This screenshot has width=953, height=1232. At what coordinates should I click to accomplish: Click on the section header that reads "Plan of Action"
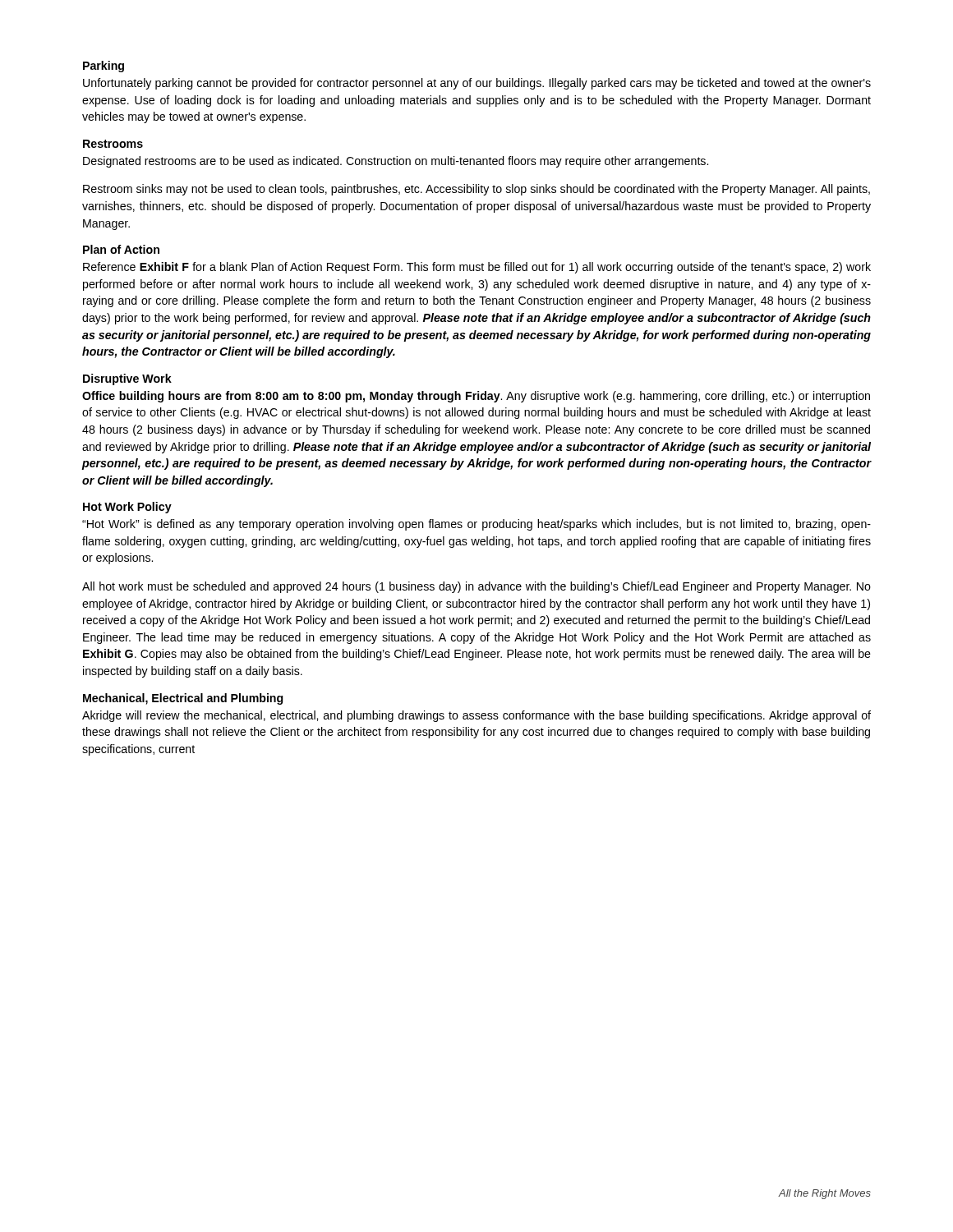pyautogui.click(x=121, y=250)
